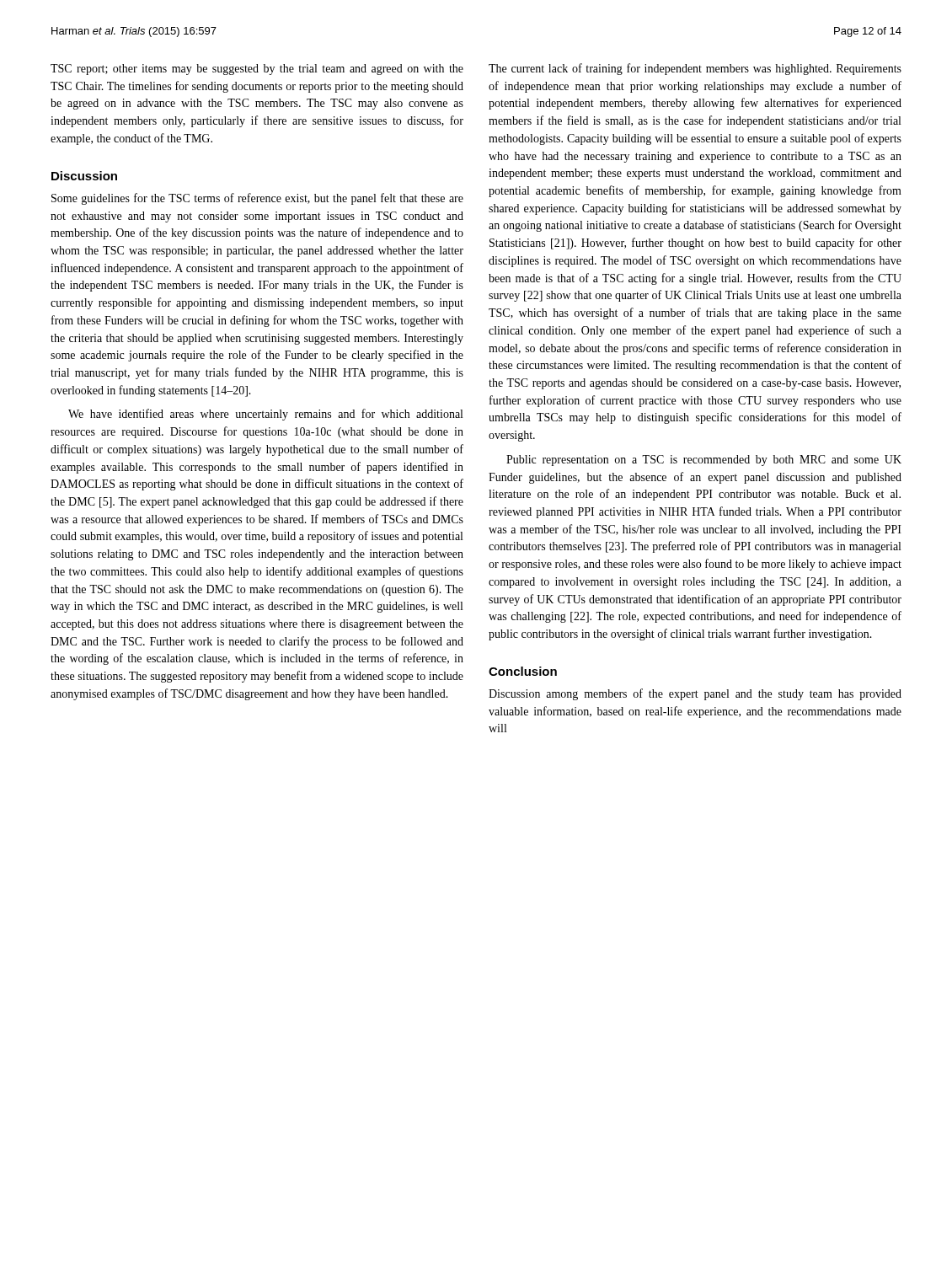Find the text starting "TSC report; other items"
952x1264 pixels.
[257, 104]
